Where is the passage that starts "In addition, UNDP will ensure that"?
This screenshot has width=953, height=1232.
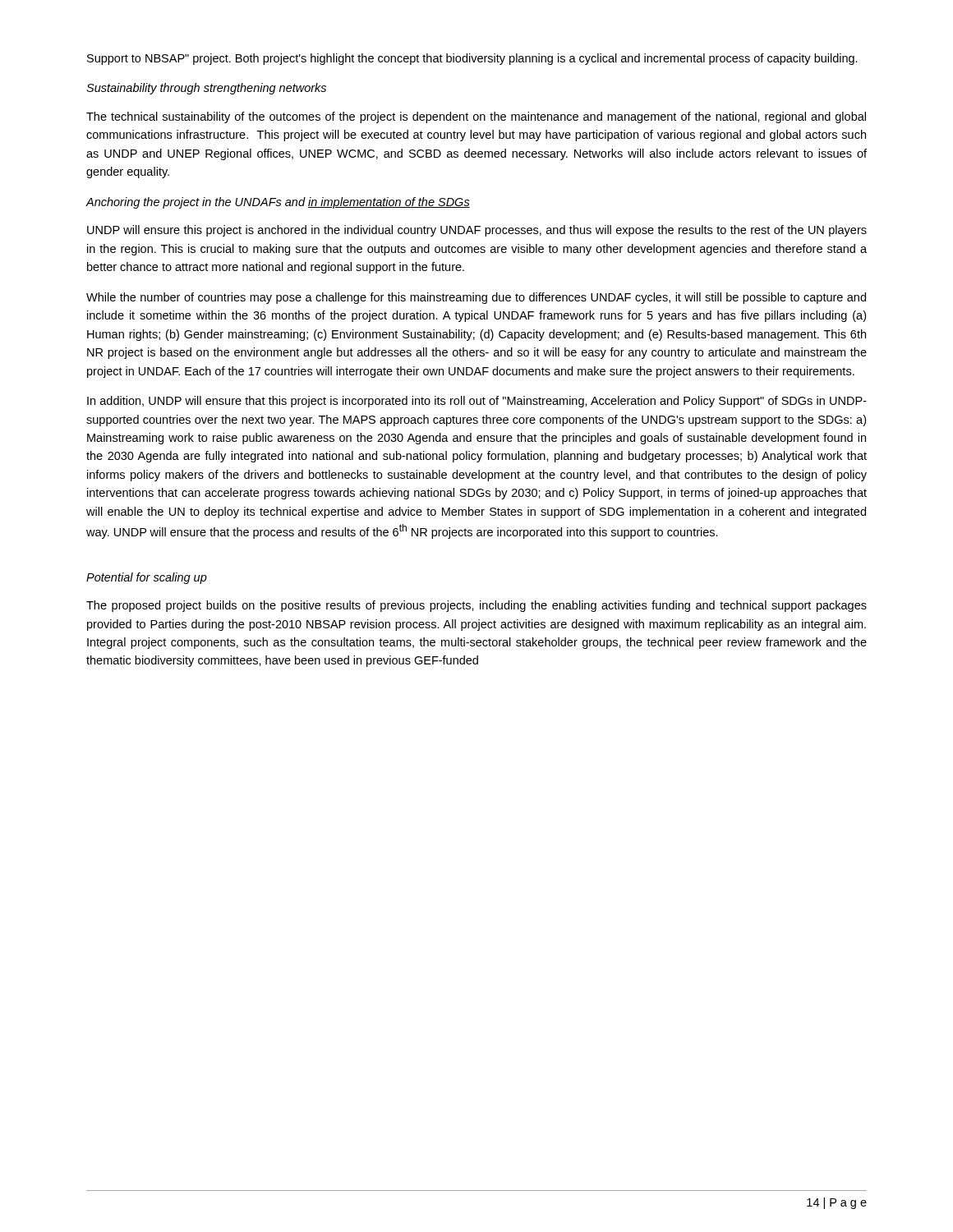pos(476,467)
